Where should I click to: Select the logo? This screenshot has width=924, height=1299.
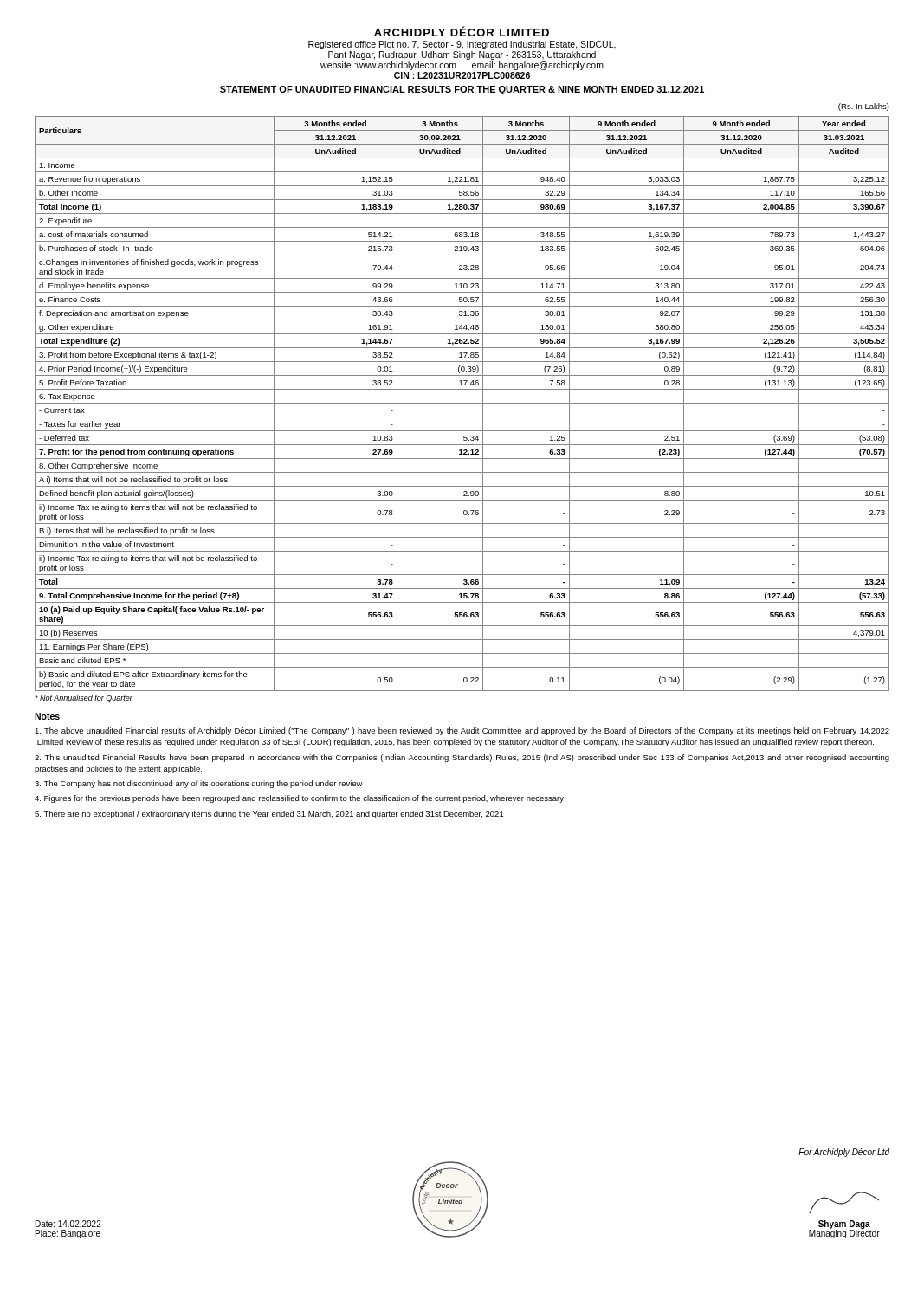coord(450,1199)
